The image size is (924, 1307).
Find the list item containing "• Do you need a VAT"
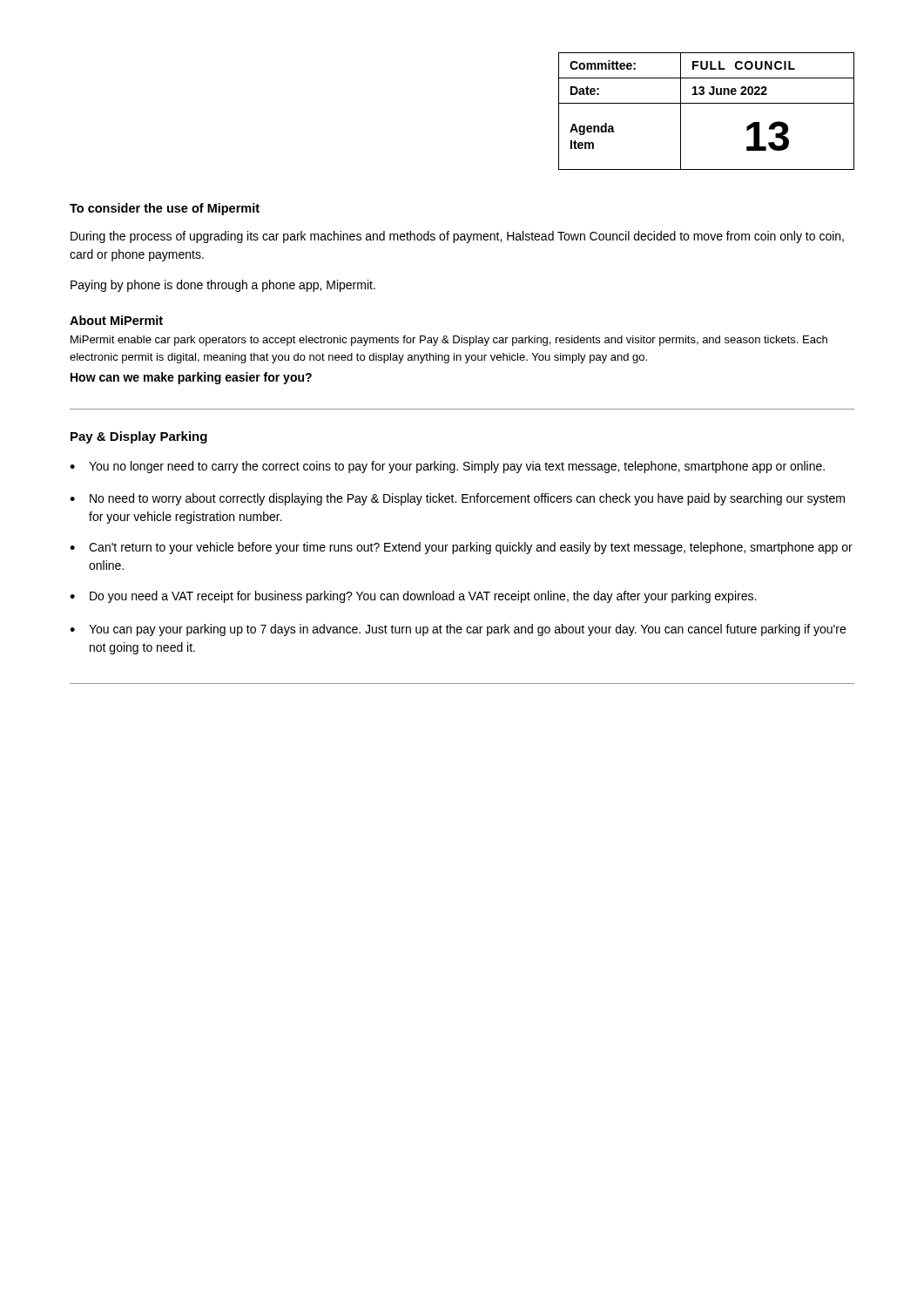tap(462, 598)
